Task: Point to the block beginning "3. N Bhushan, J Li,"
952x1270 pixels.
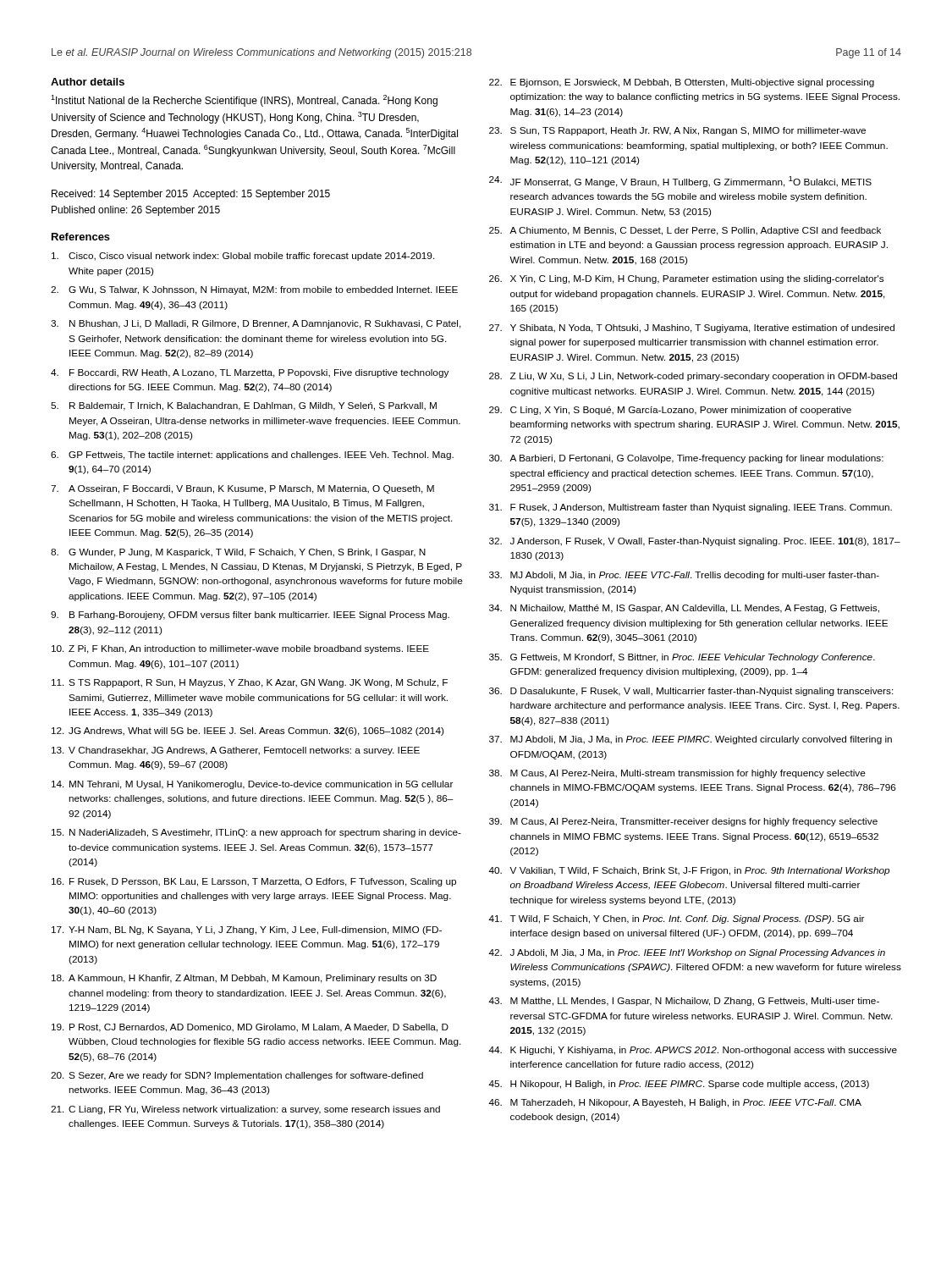Action: click(x=257, y=339)
